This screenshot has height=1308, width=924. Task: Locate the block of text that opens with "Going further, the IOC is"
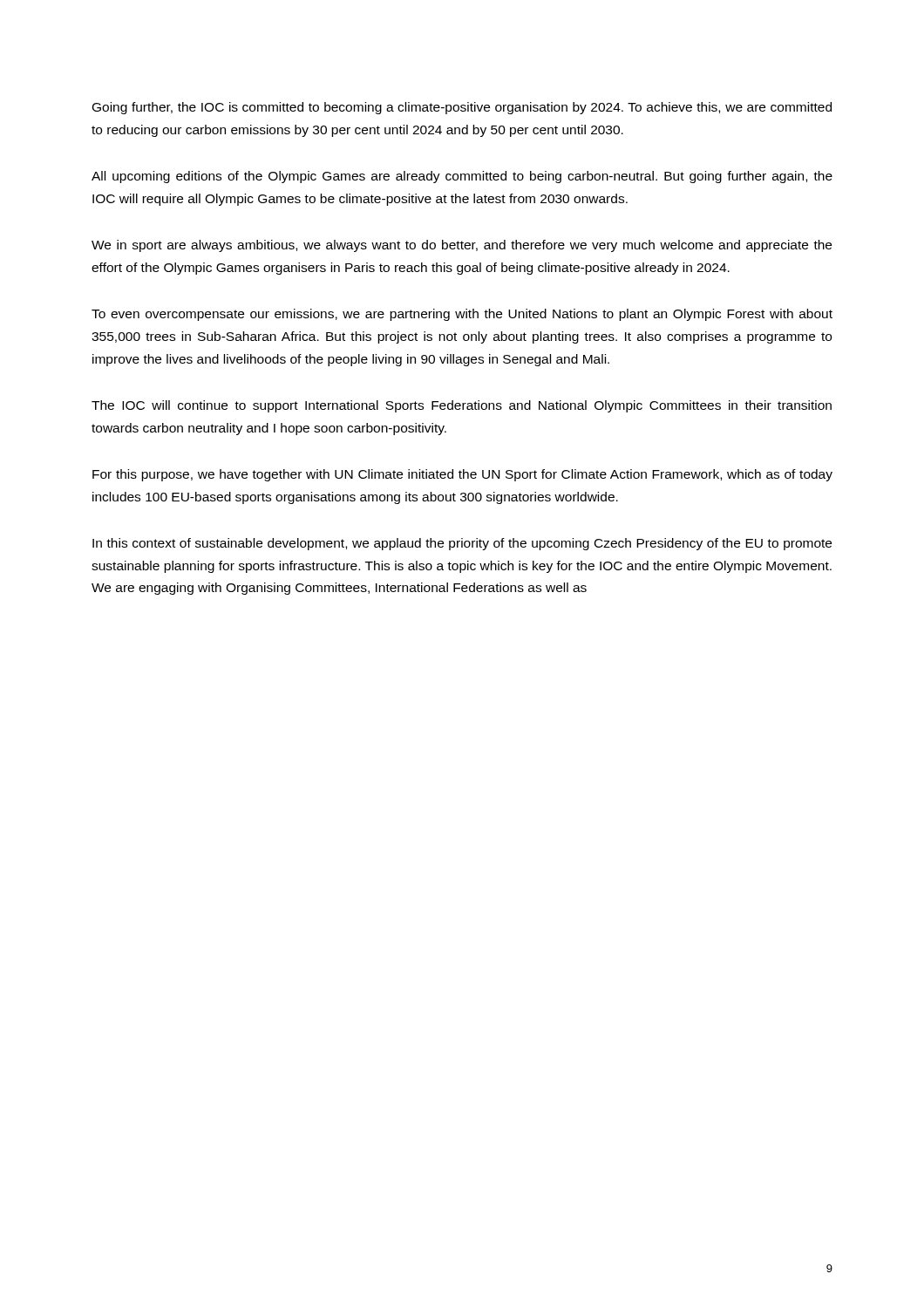(462, 118)
